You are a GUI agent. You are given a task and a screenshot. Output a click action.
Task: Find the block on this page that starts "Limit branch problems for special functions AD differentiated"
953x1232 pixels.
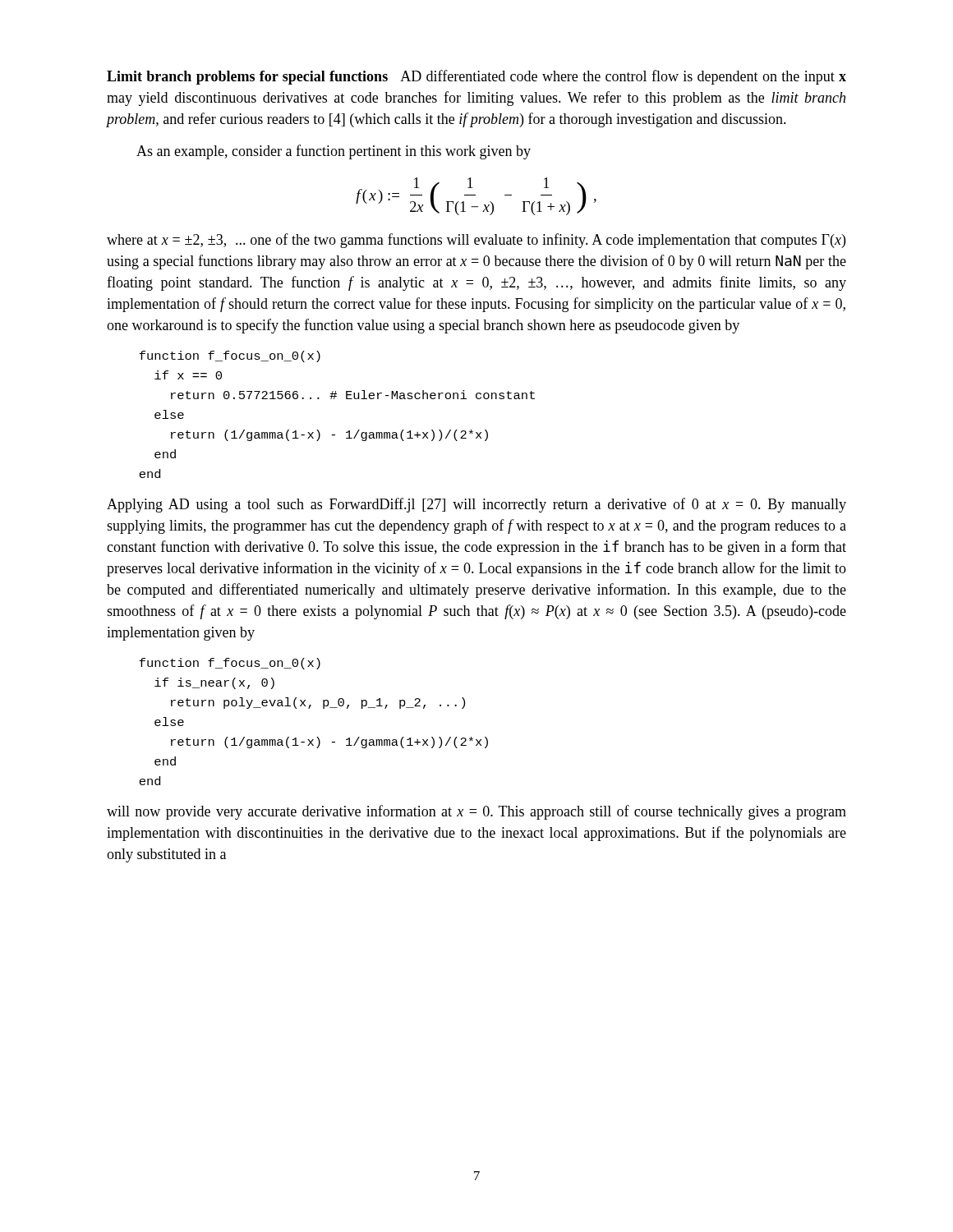476,98
